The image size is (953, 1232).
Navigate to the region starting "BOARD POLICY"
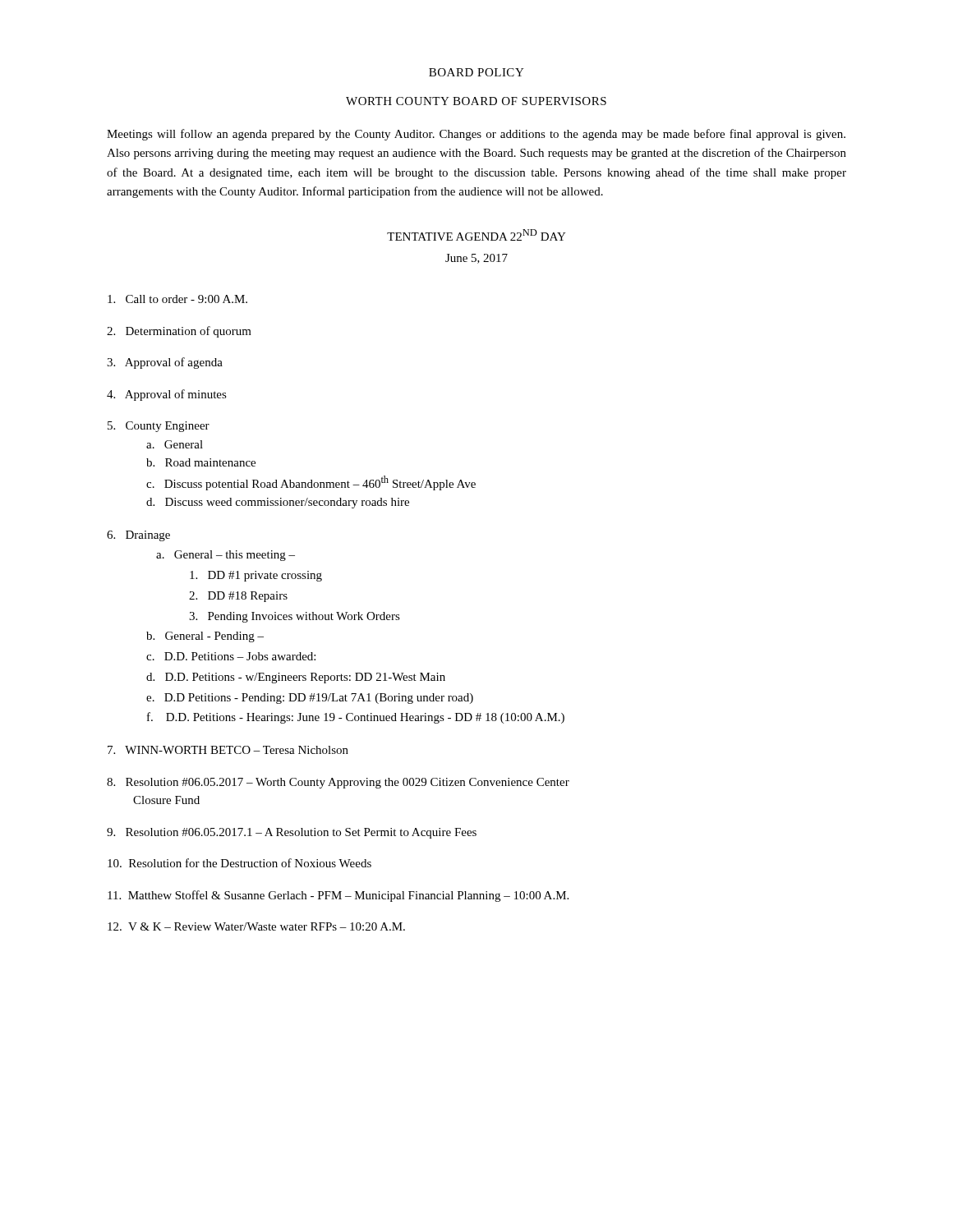[476, 72]
